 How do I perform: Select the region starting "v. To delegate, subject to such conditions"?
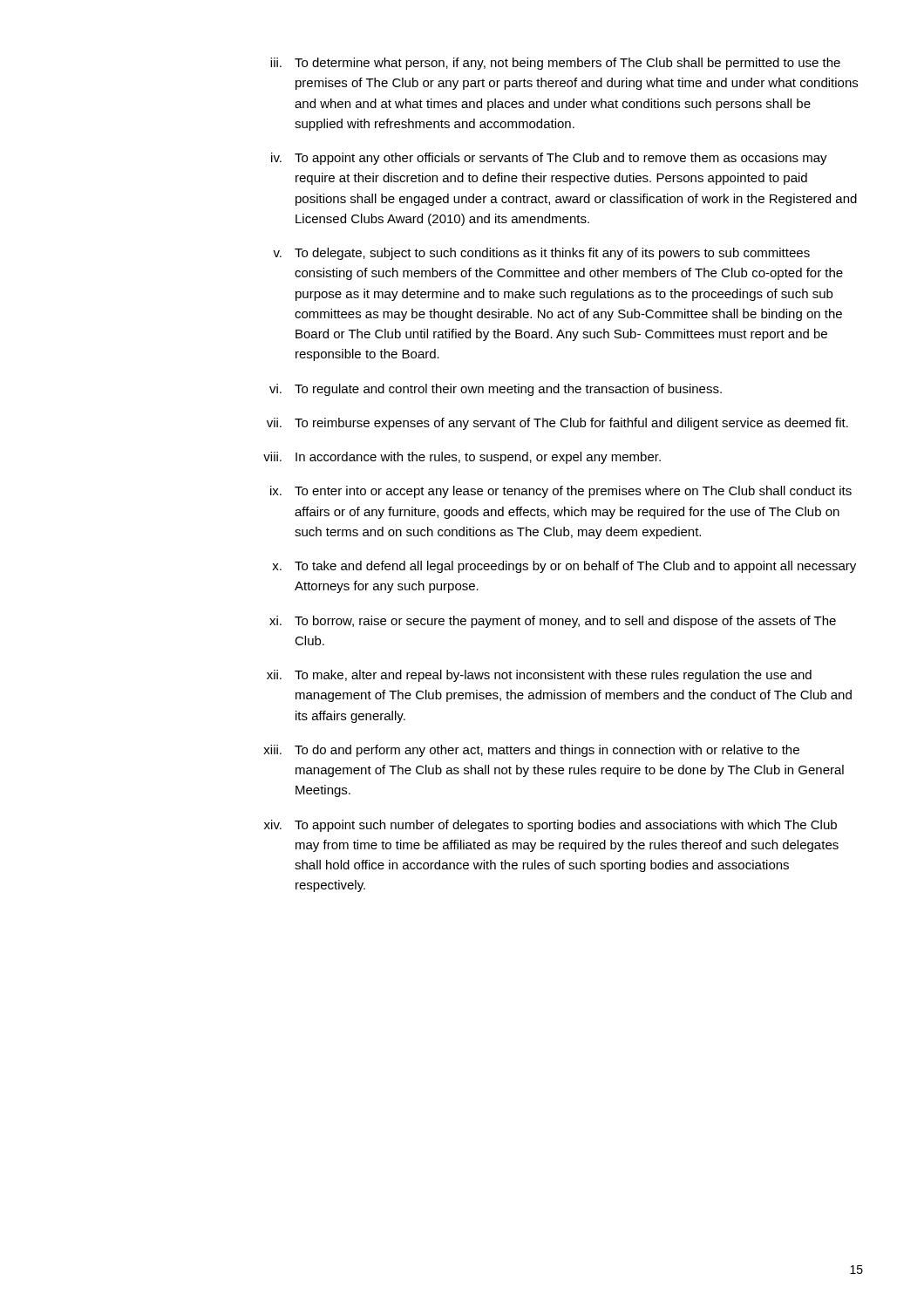coord(549,303)
